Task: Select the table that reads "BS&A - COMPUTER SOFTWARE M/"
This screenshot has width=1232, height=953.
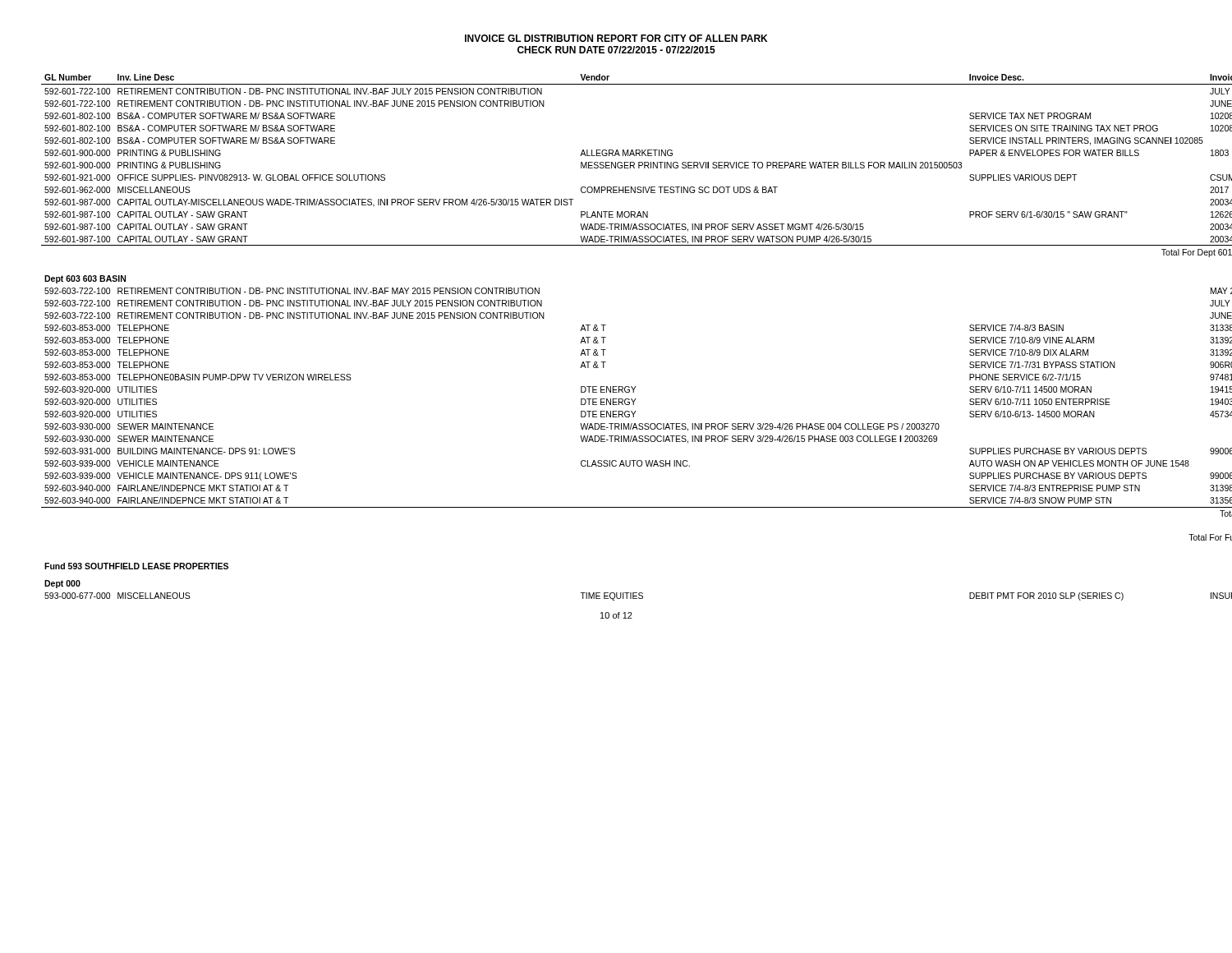Action: (616, 336)
